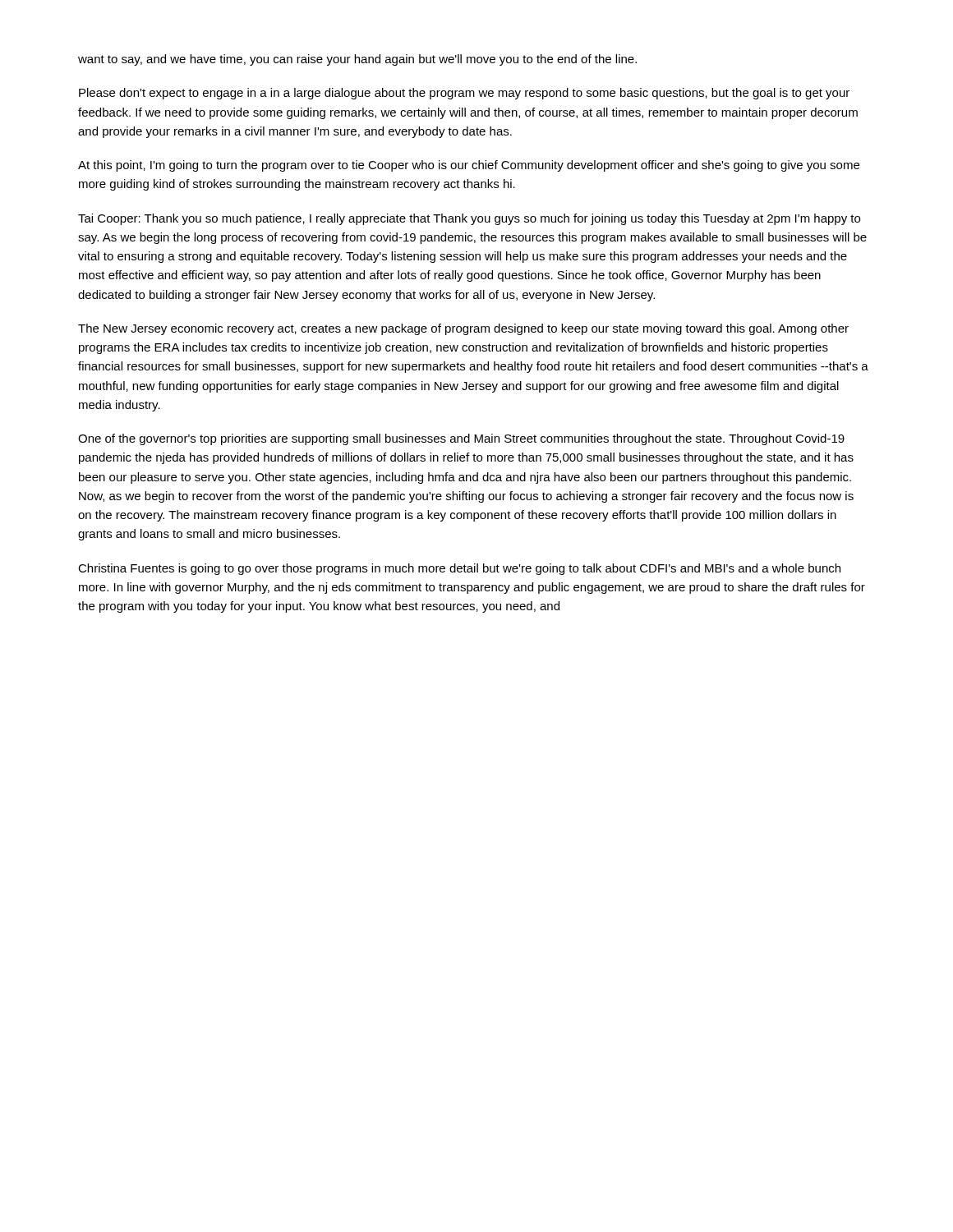
Task: Find the text starting "Please don't expect to"
Action: 468,112
